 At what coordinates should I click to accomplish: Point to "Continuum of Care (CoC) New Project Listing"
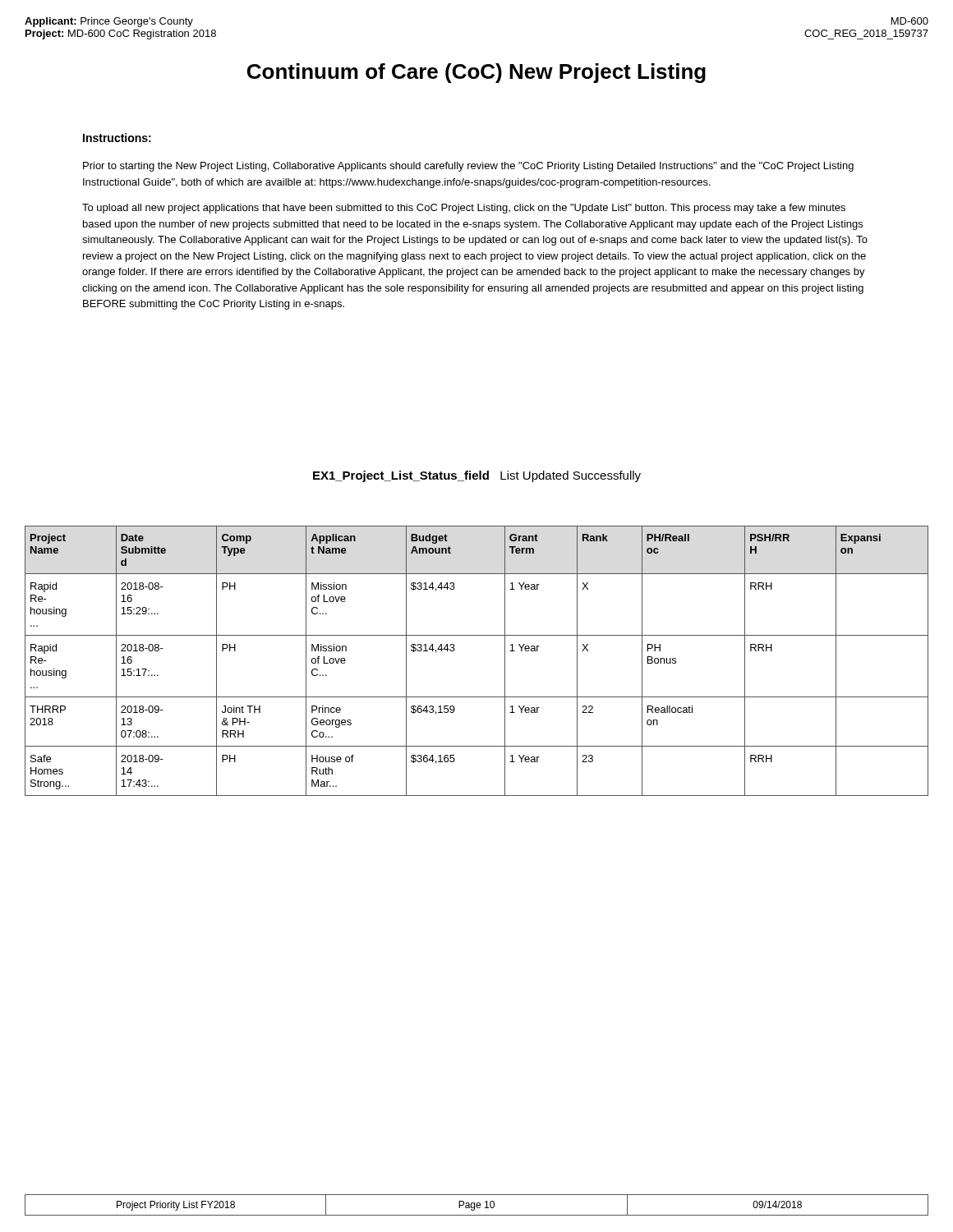click(476, 72)
